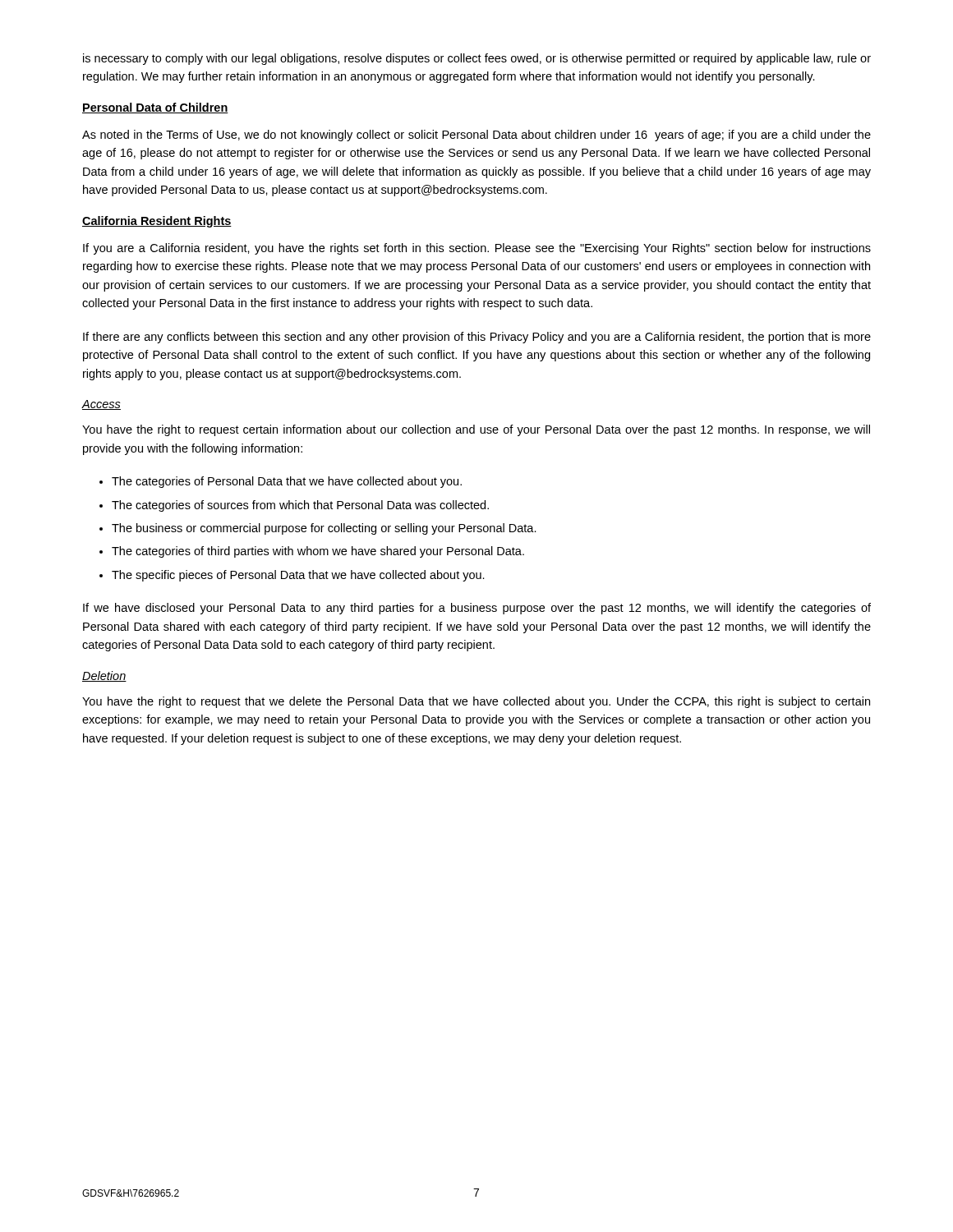Viewport: 953px width, 1232px height.
Task: Locate the list item containing "The categories of sources"
Action: [x=491, y=505]
